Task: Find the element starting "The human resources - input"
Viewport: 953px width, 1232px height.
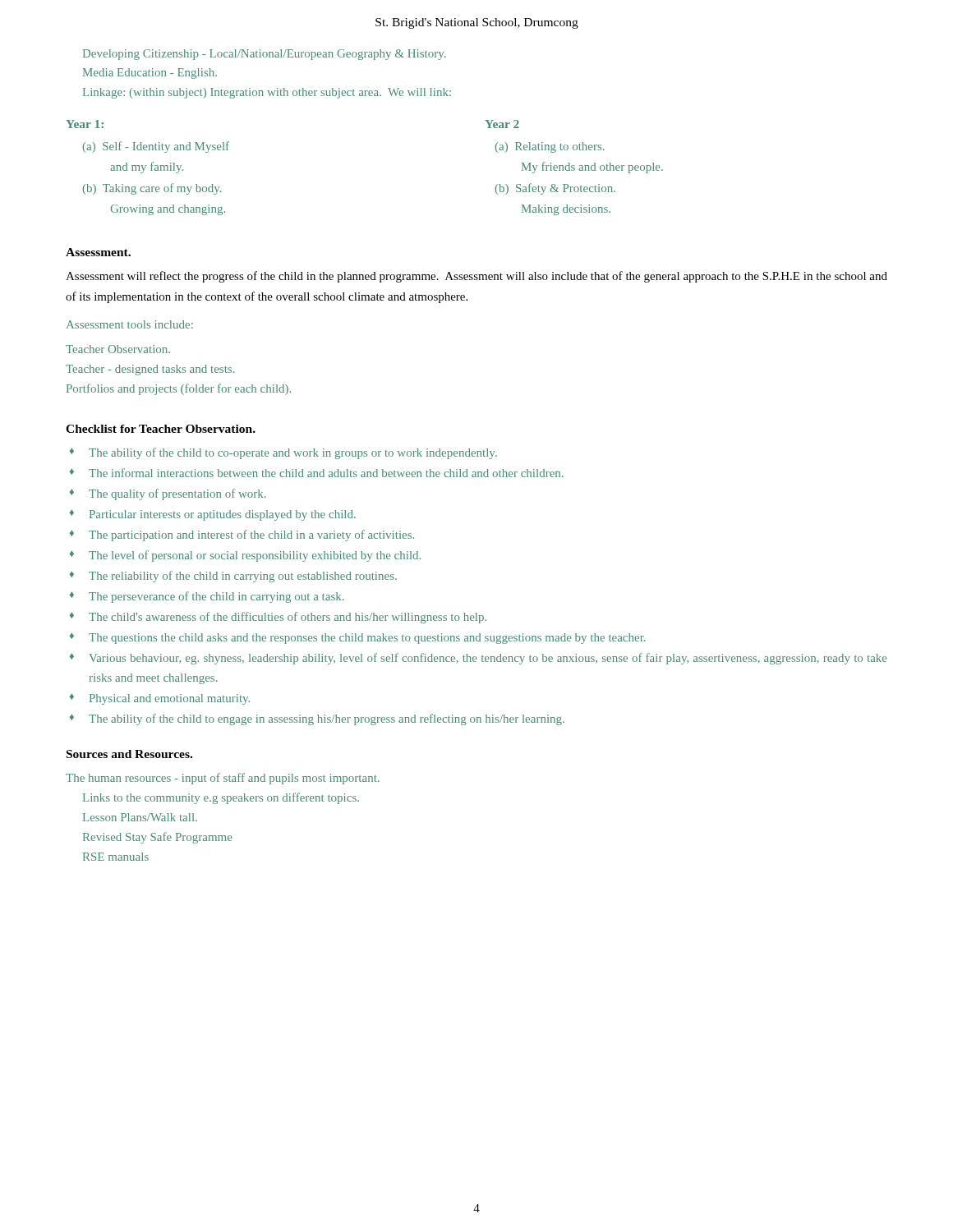Action: 223,779
